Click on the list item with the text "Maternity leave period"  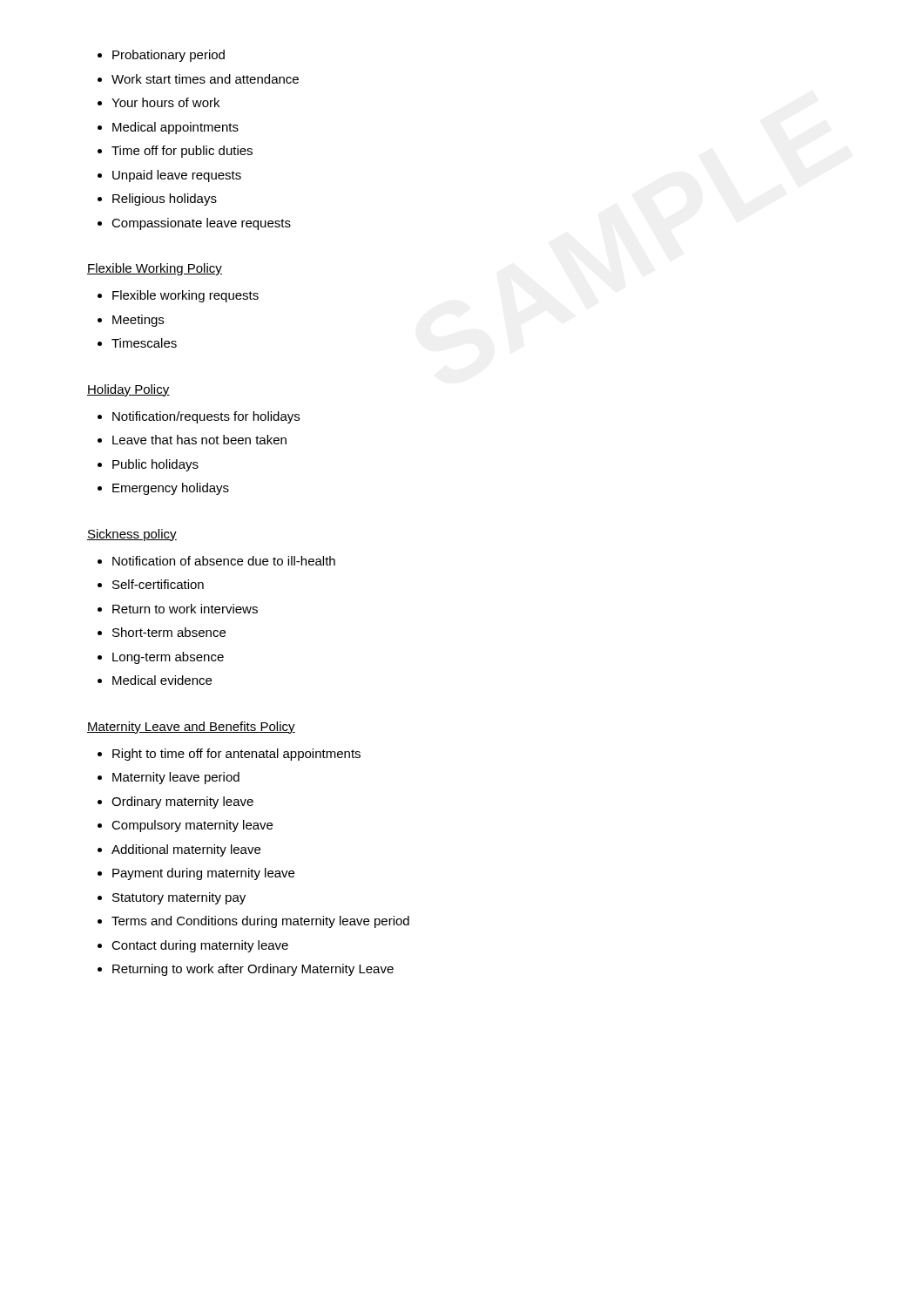coord(176,778)
